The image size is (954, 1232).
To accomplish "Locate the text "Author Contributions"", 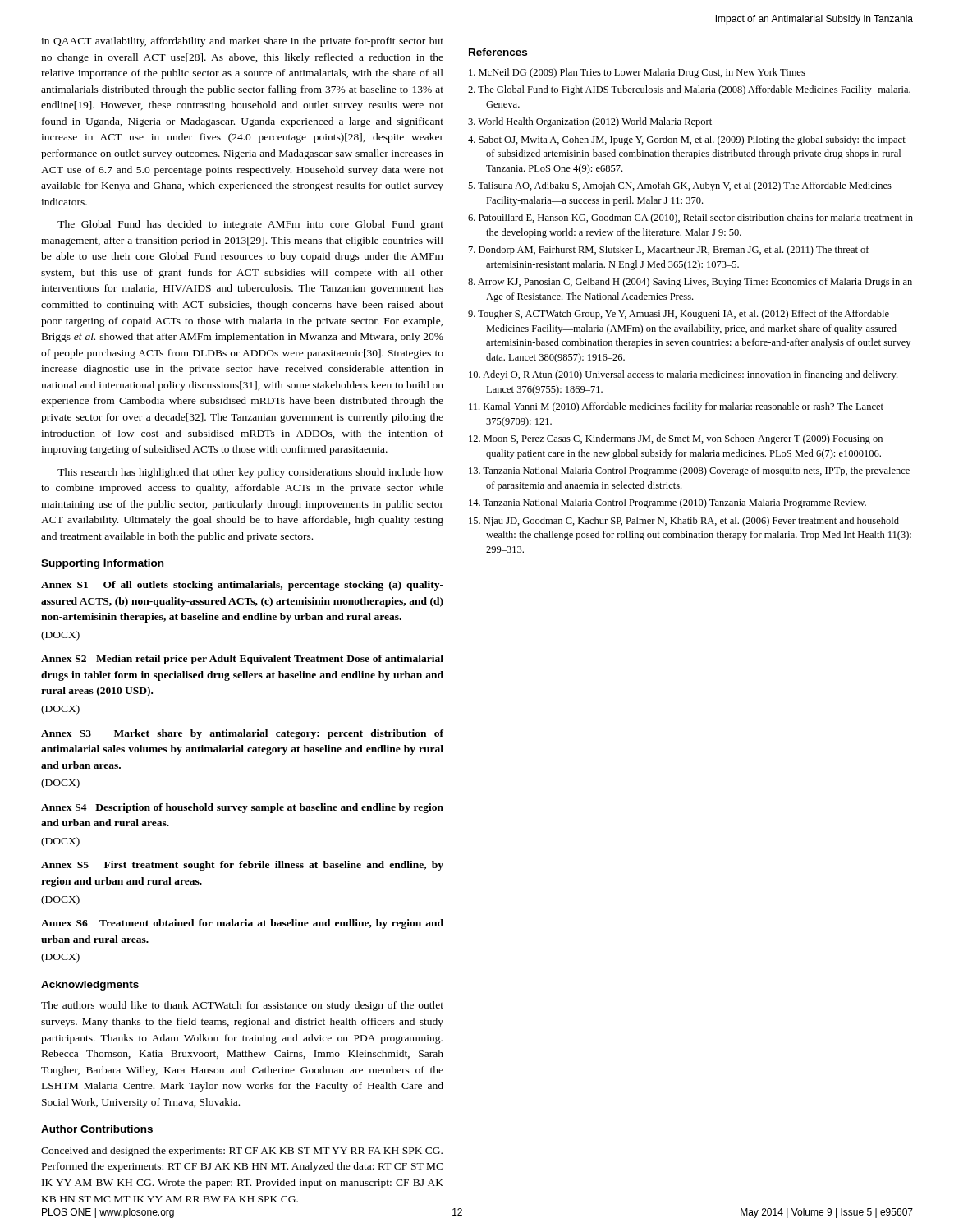I will [97, 1129].
